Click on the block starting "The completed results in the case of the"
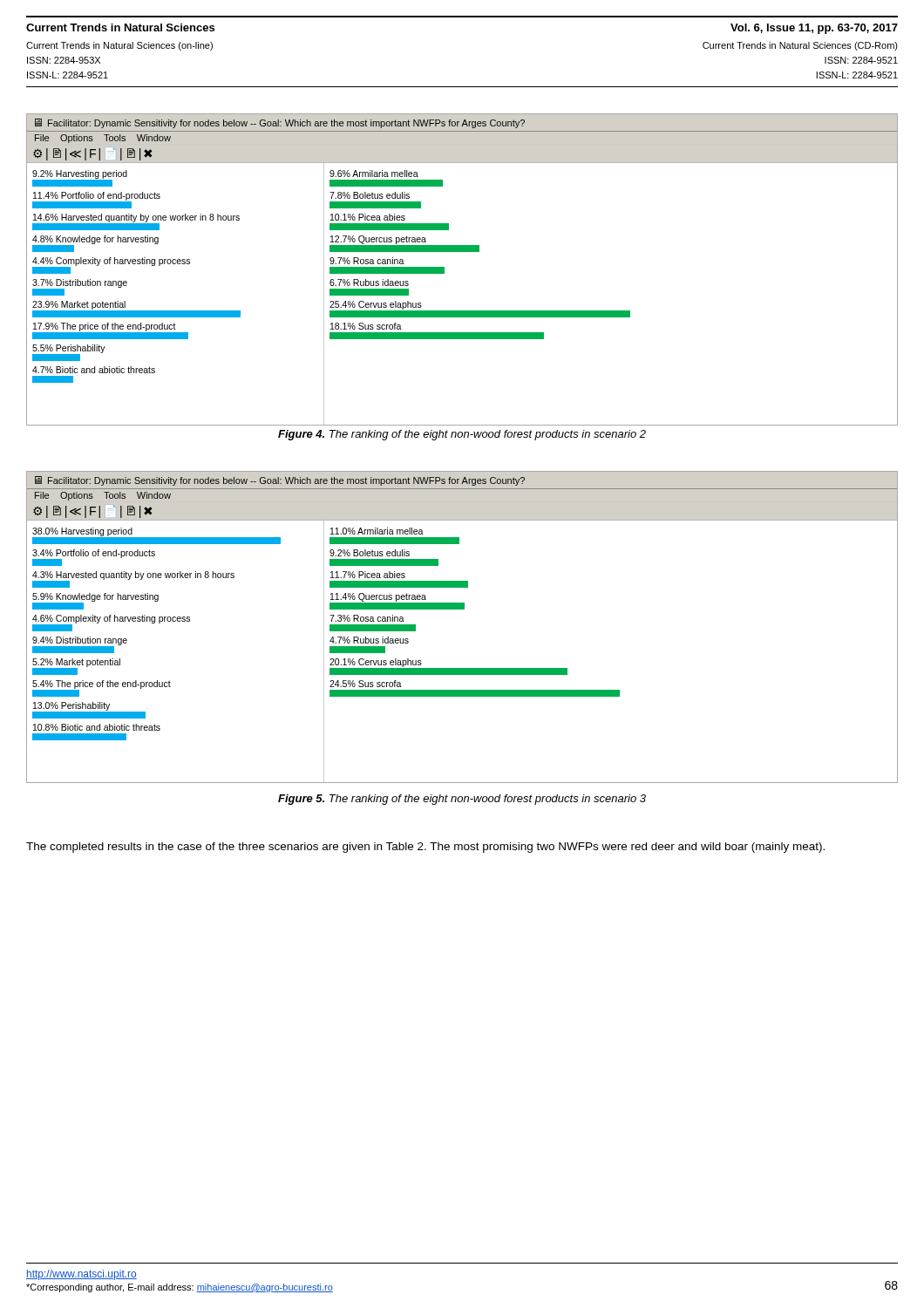The image size is (924, 1308). 426,846
